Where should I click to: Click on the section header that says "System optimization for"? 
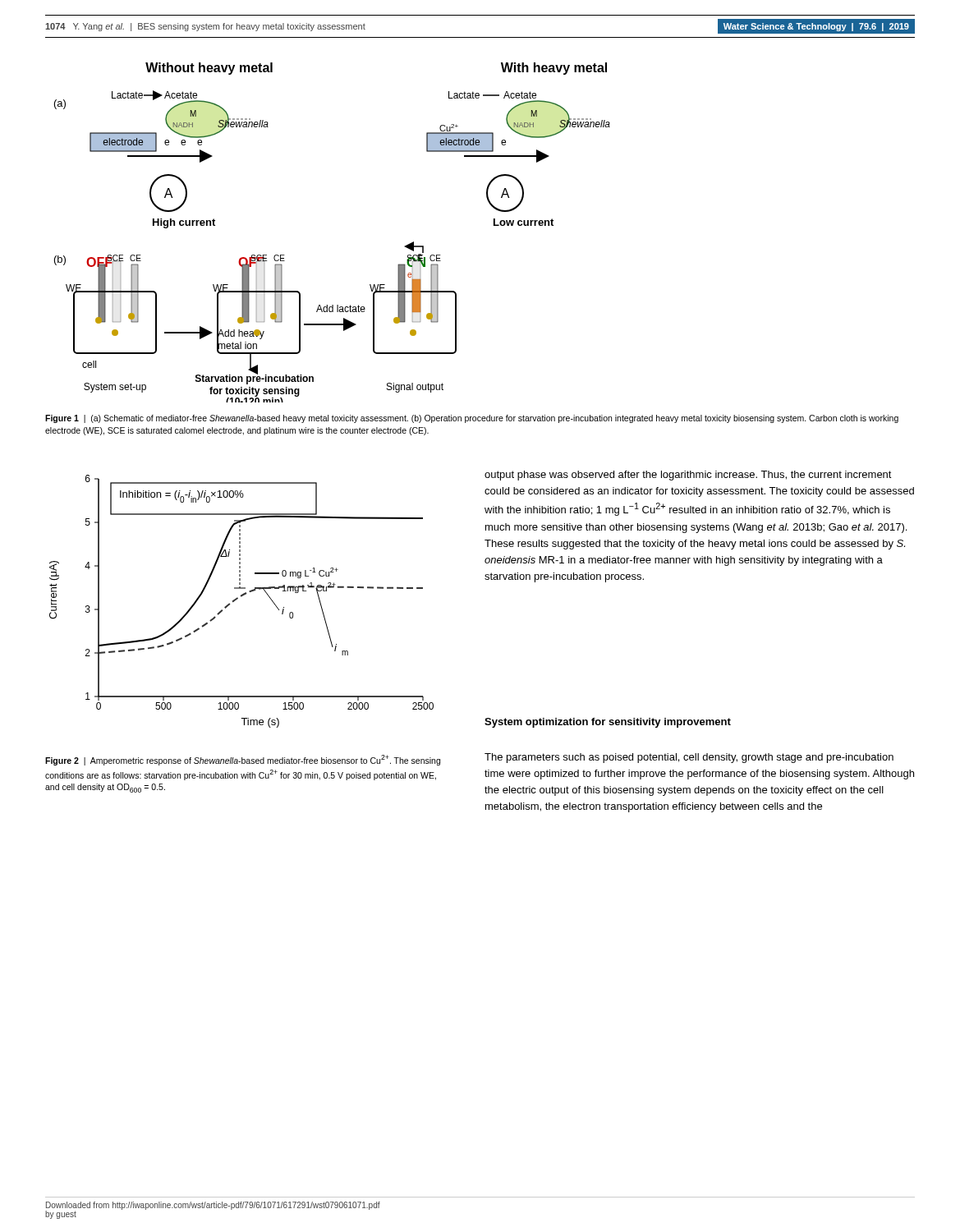(x=608, y=722)
